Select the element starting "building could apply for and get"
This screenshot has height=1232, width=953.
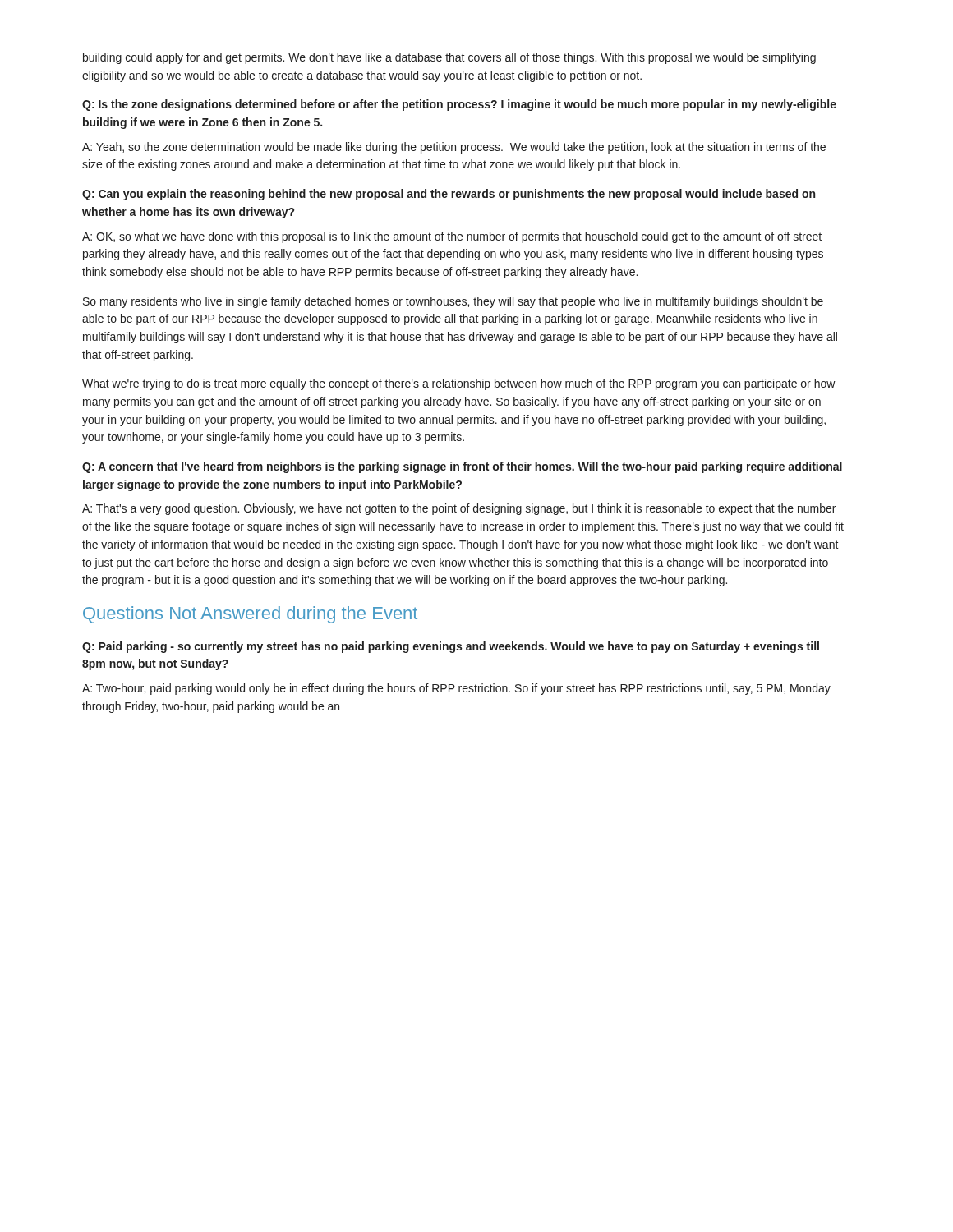coord(449,66)
